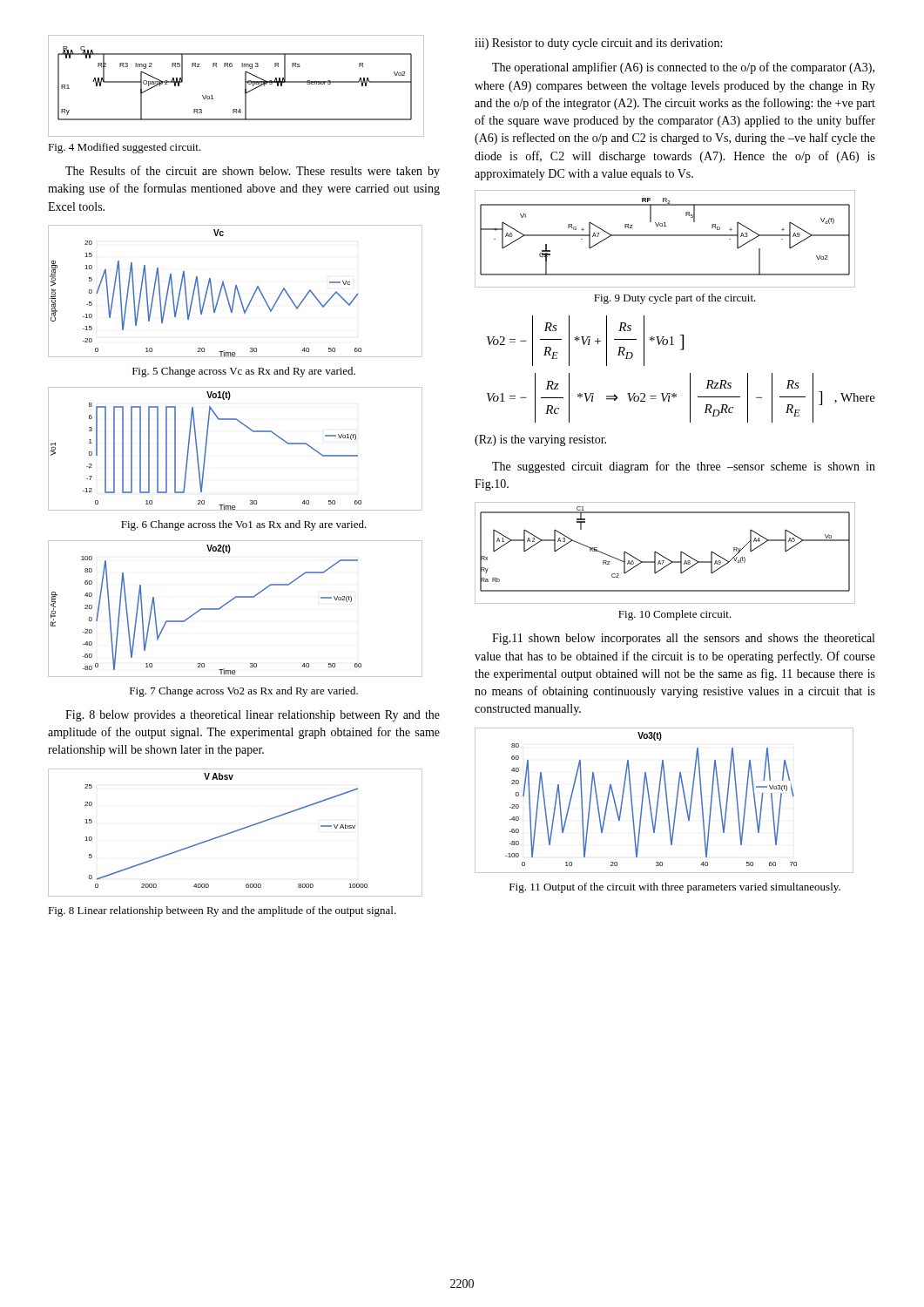Point to the block beginning "The suggested circuit diagram"
The height and width of the screenshot is (1307, 924).
click(675, 476)
